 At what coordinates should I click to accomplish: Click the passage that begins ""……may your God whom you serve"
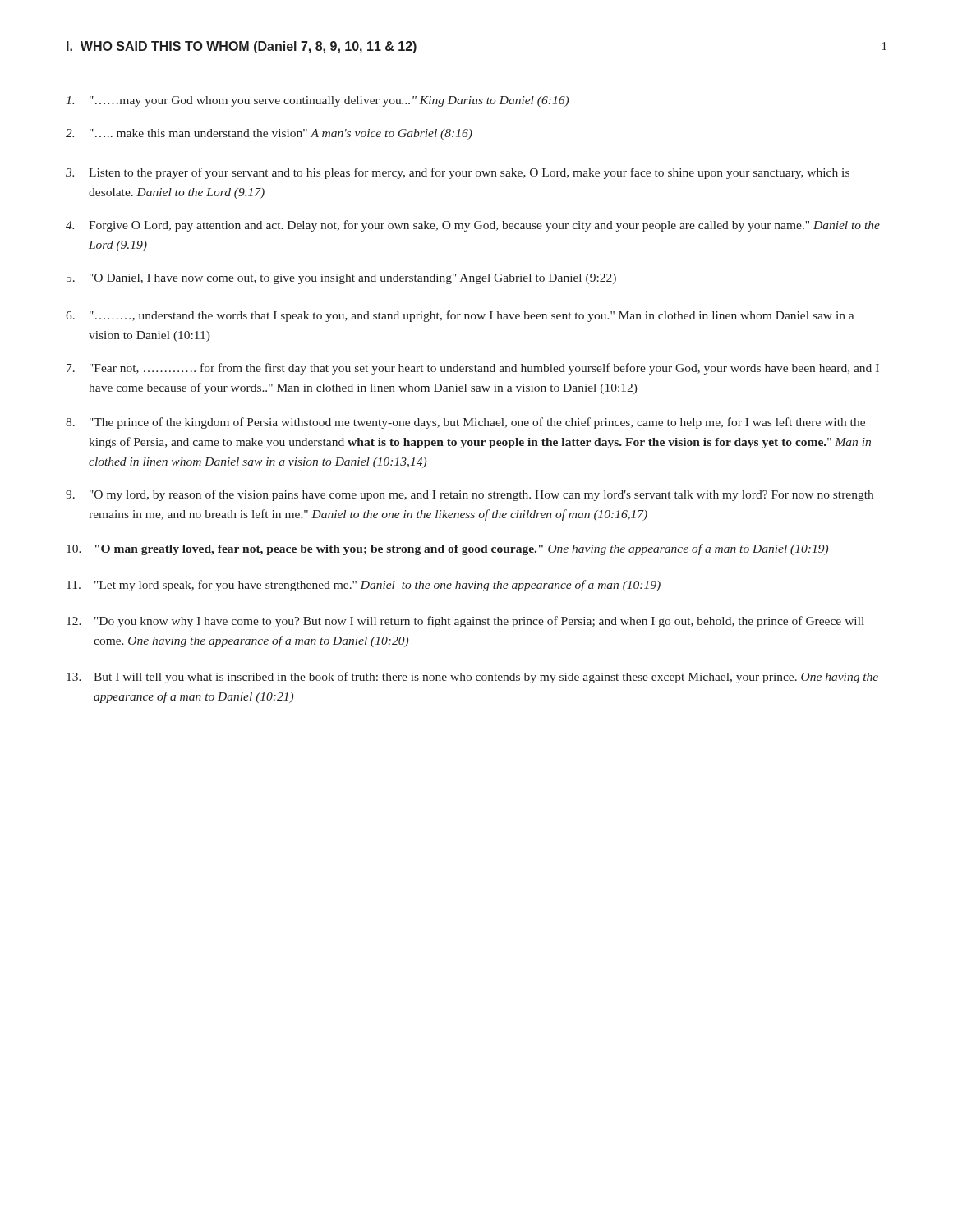tap(476, 100)
